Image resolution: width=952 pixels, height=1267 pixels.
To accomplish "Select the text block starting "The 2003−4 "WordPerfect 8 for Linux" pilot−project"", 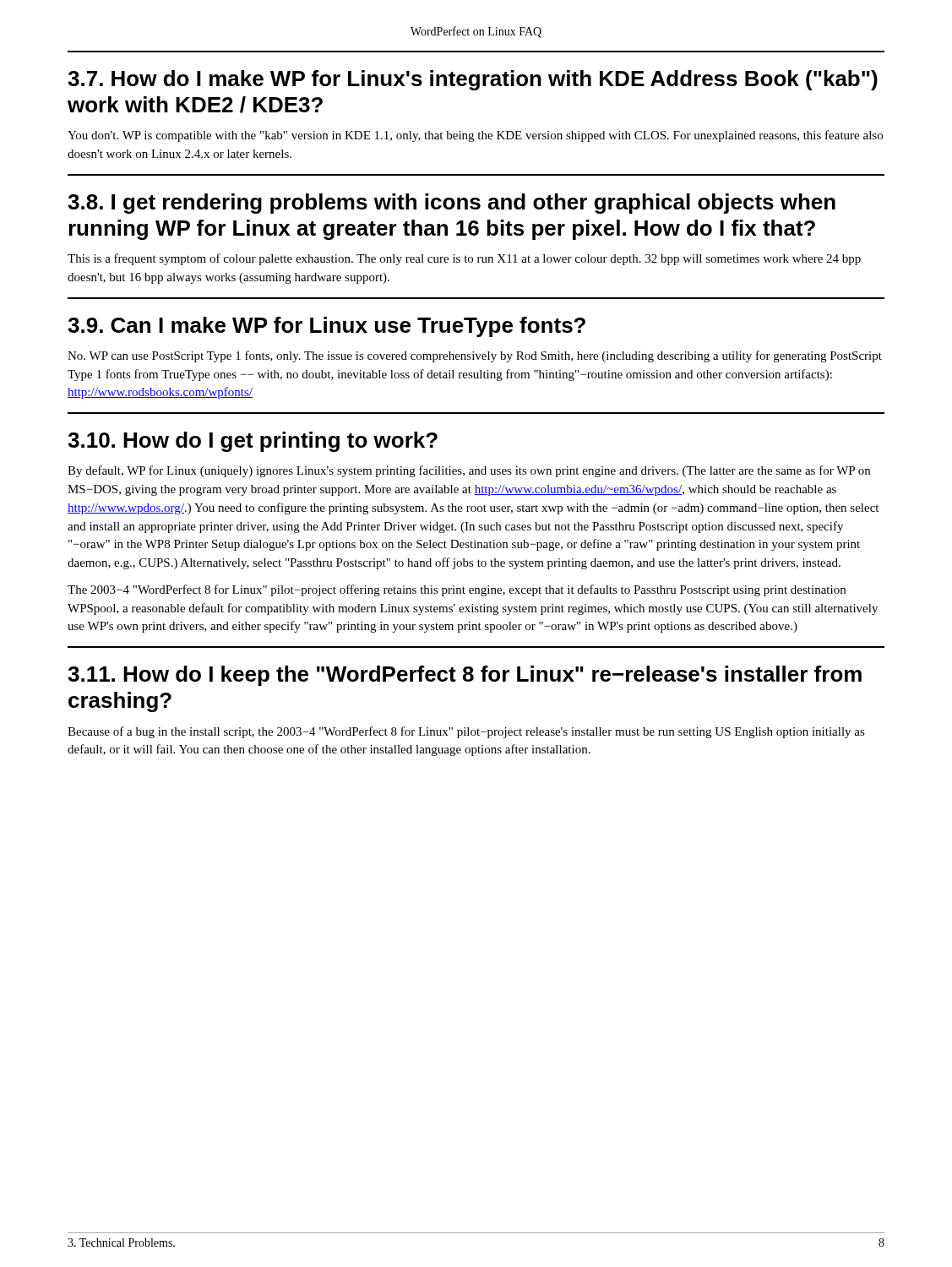I will (x=473, y=608).
